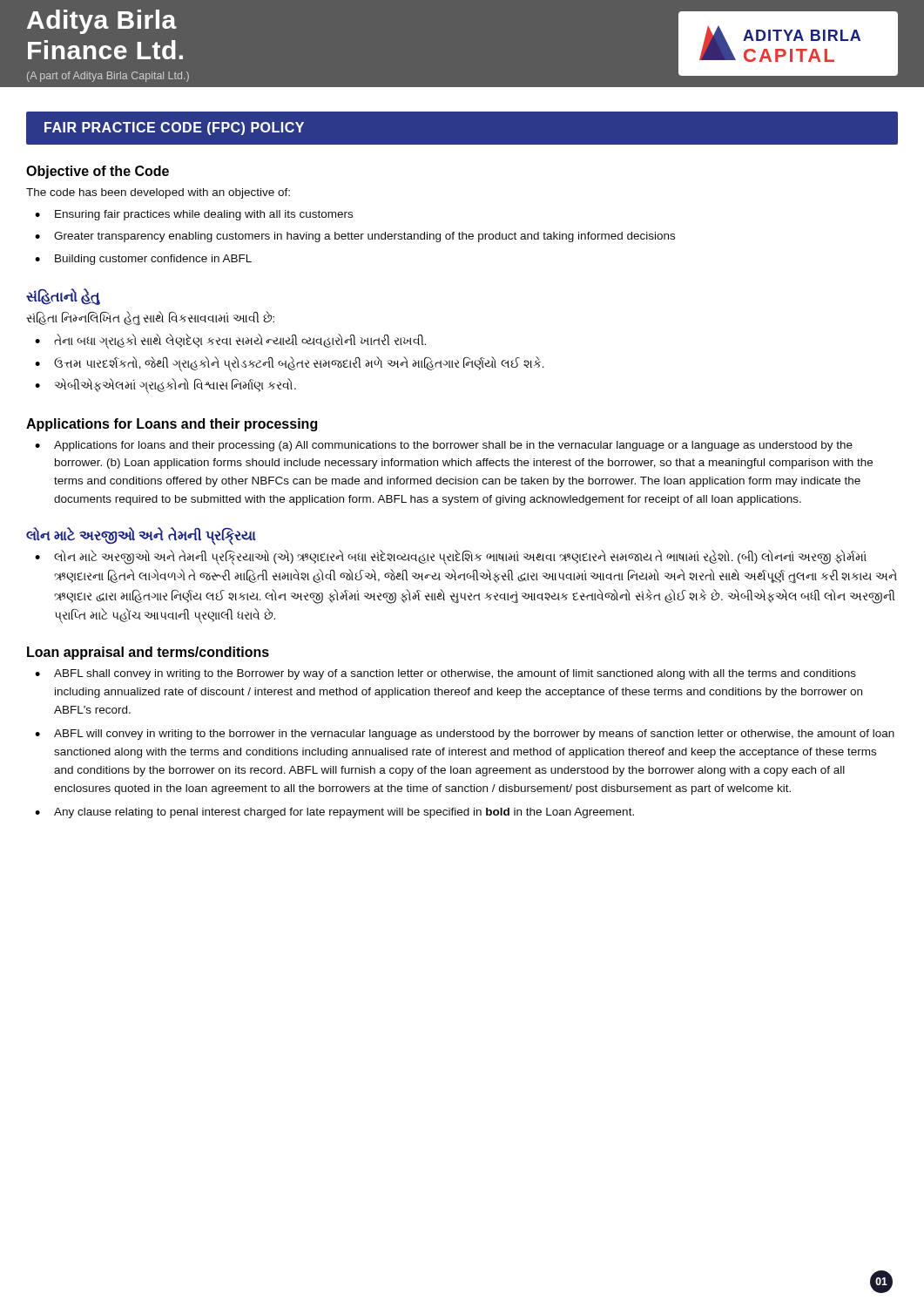Locate the text block starting "સંહિતા નિમ્નલિખિત હેતુ સાથે વિકસાવવામાં"

[x=151, y=319]
